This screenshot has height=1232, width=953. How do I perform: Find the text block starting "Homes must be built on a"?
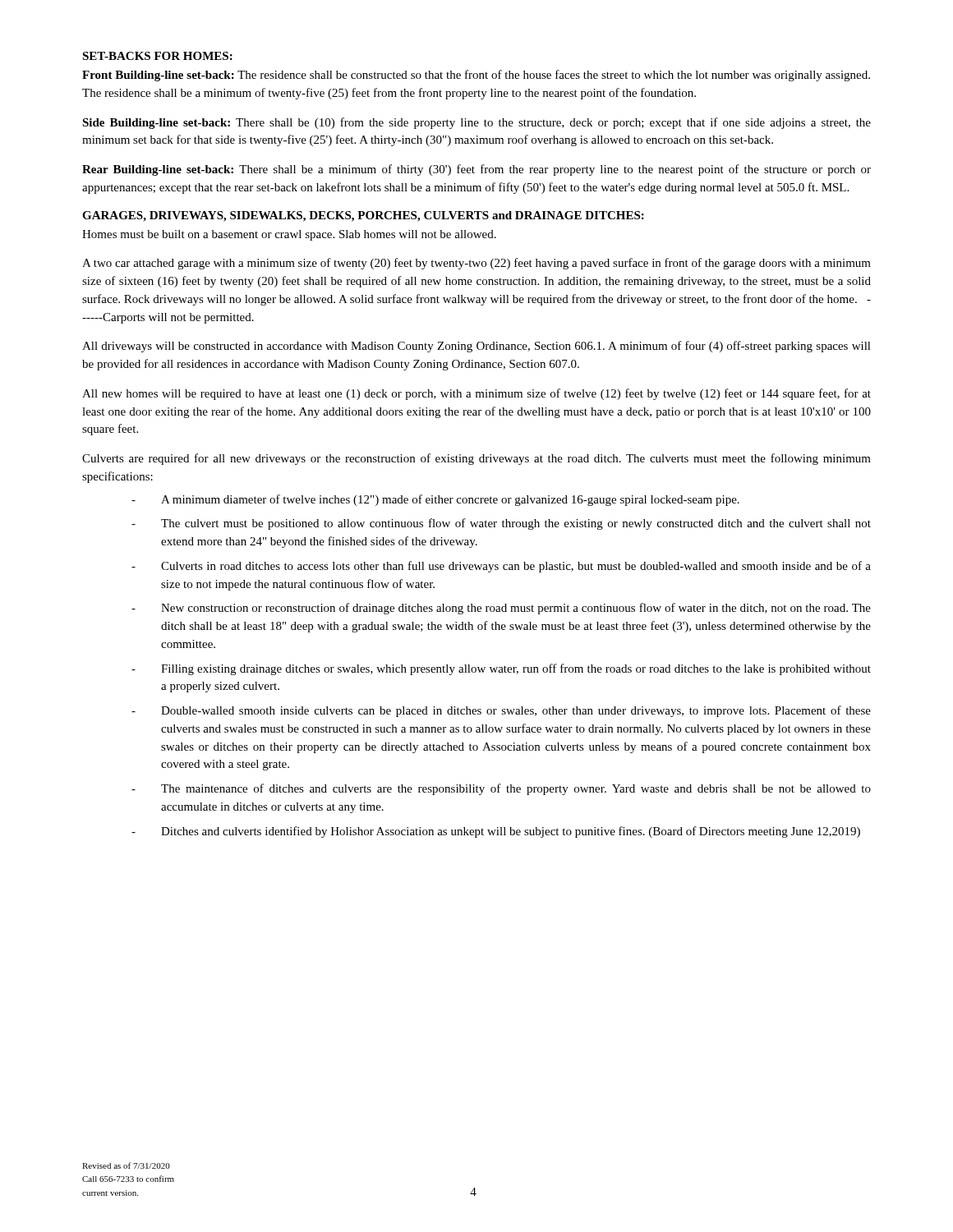click(289, 234)
